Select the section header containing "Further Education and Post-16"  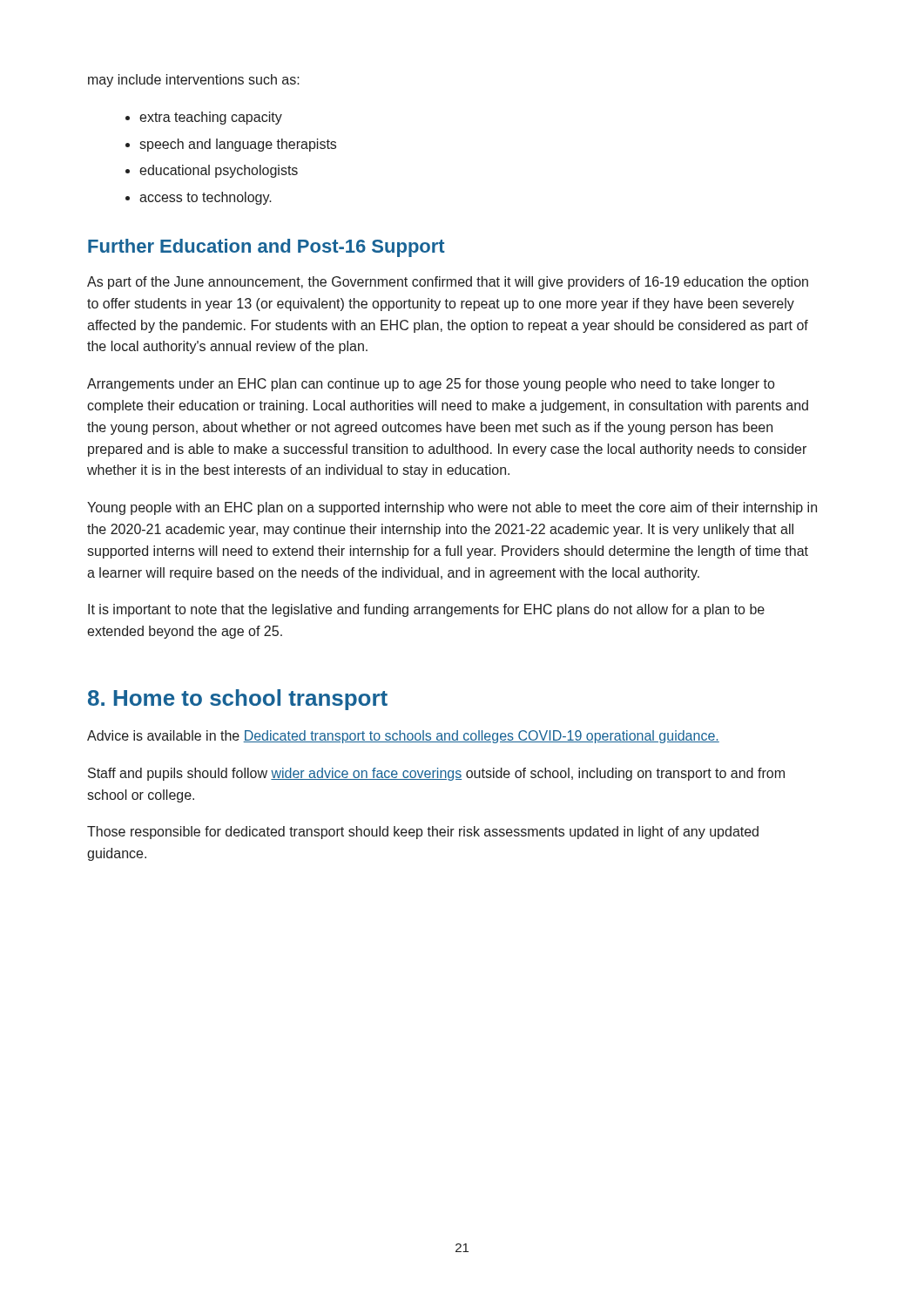tap(453, 247)
